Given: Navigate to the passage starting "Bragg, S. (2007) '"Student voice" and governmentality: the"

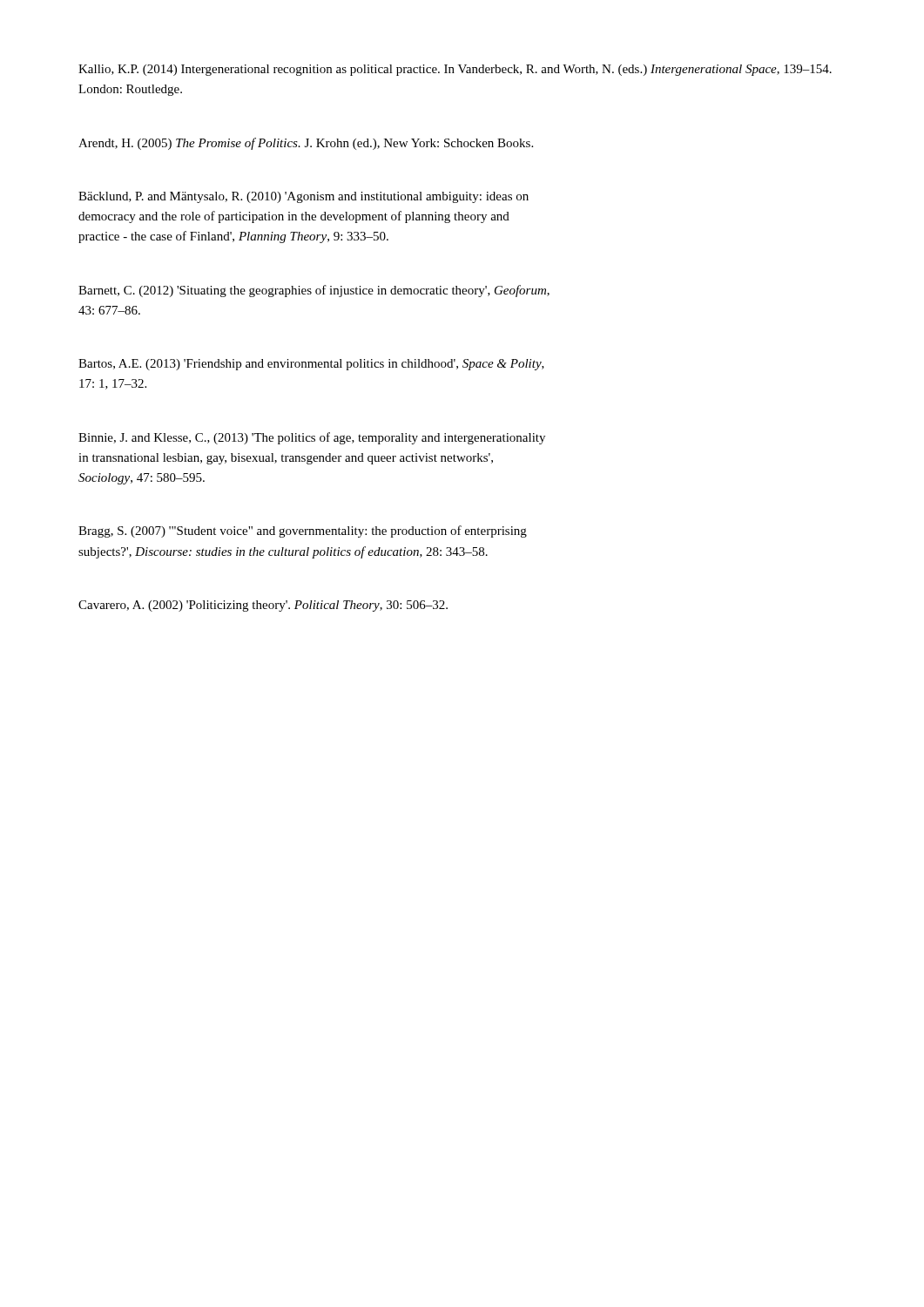Looking at the screenshot, I should 462,541.
